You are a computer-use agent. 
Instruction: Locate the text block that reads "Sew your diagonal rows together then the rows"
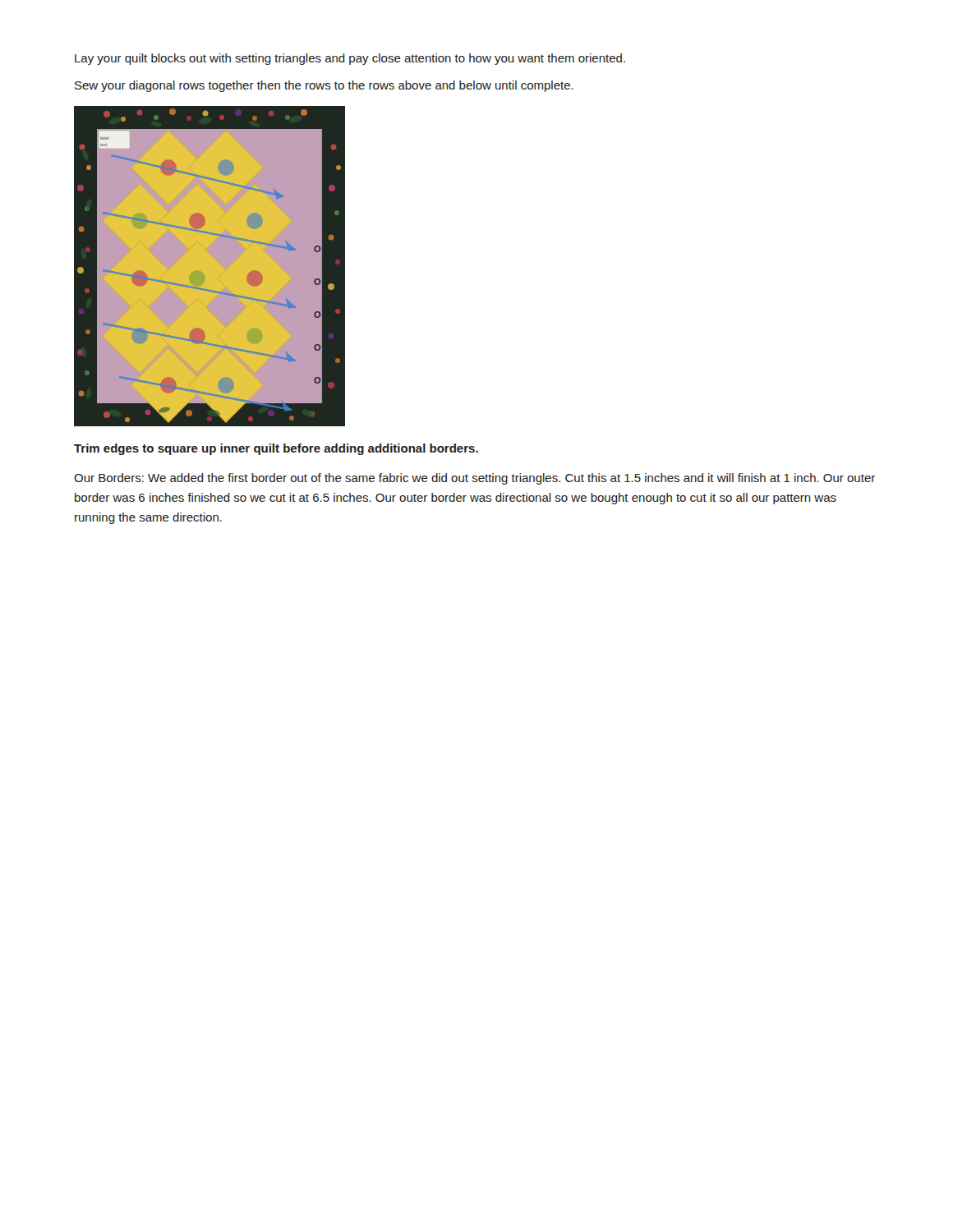click(x=324, y=85)
